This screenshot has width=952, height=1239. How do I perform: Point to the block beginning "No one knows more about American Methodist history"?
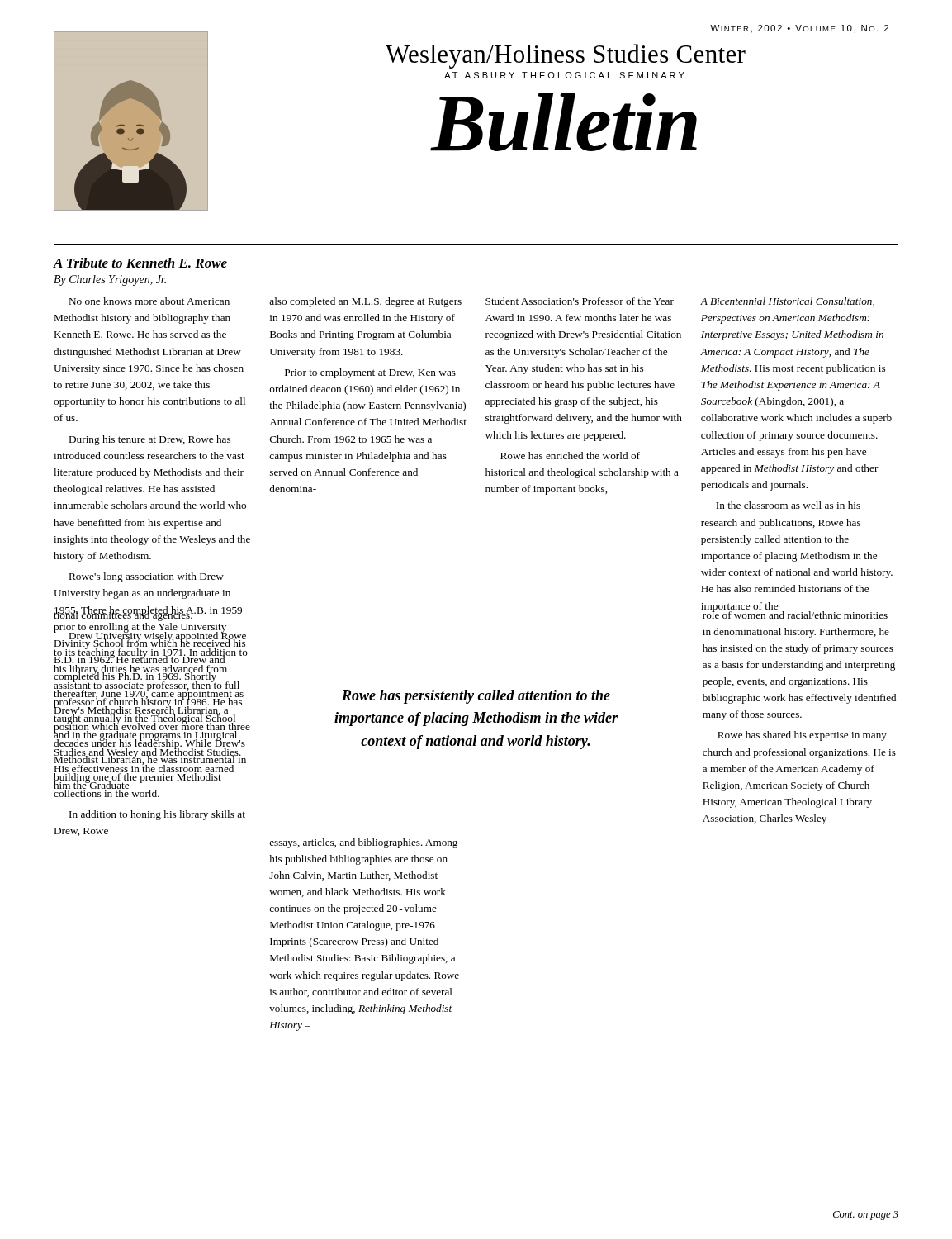(152, 566)
